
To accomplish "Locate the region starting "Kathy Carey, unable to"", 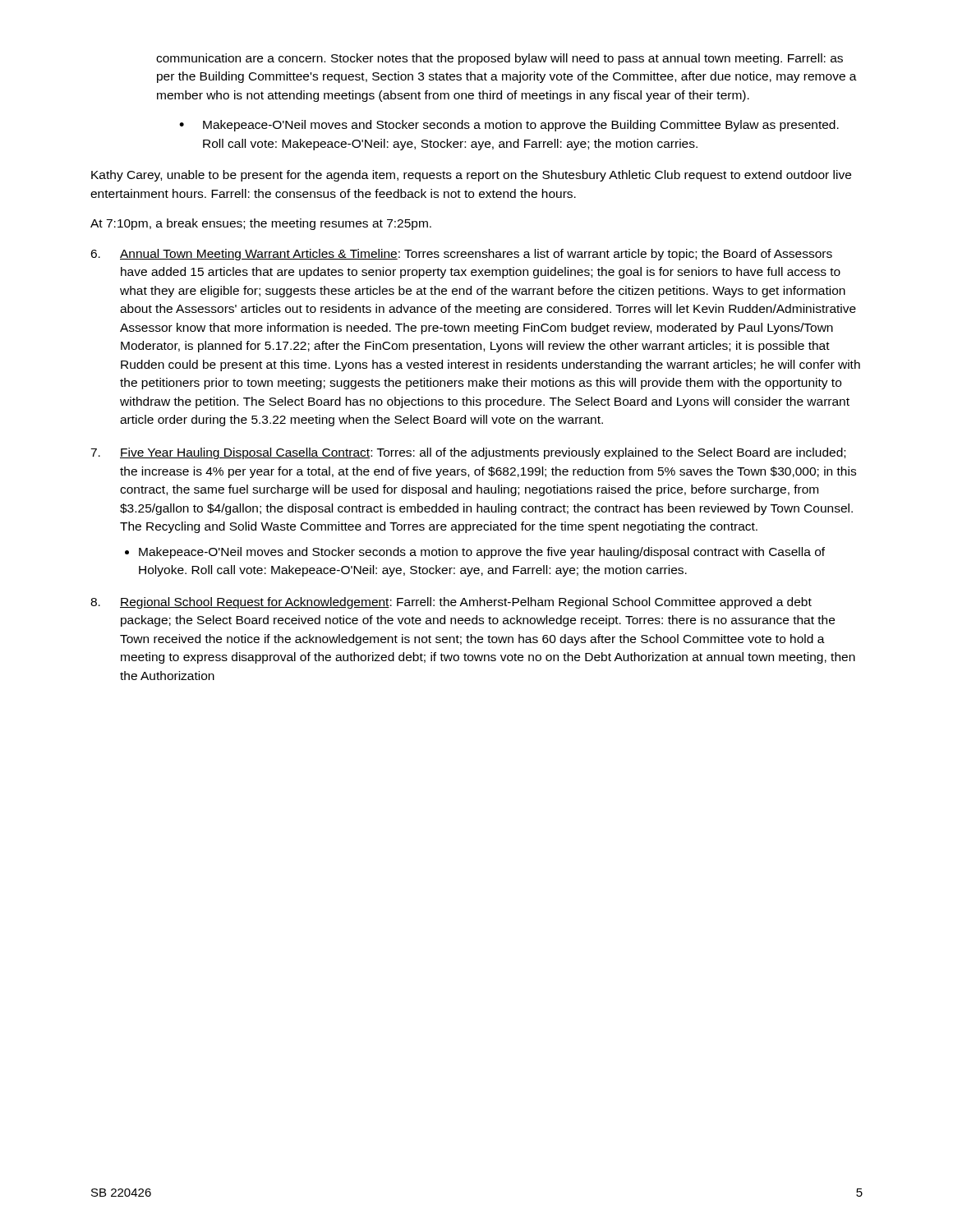I will click(471, 184).
